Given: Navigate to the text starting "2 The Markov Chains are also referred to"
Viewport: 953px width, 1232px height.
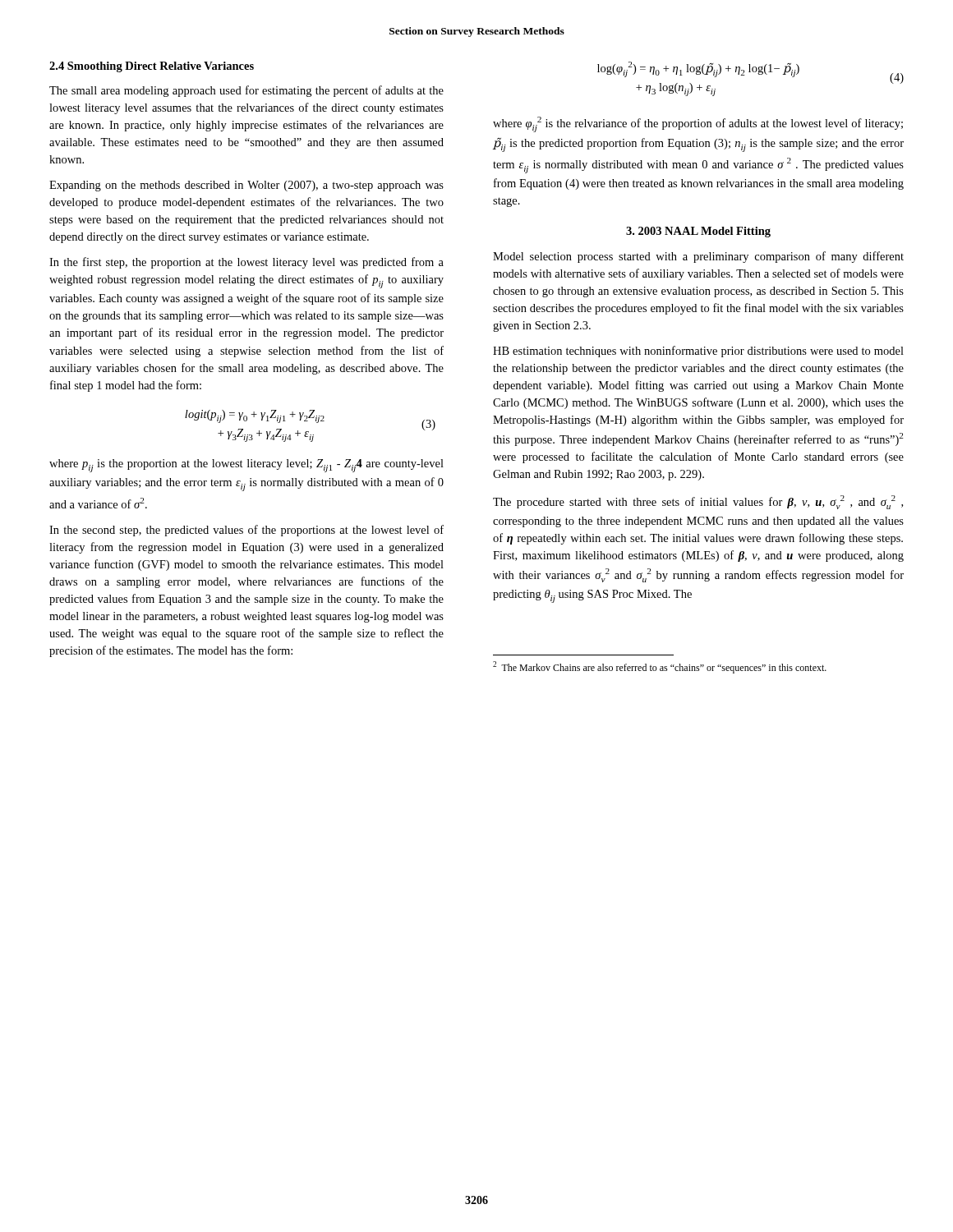Looking at the screenshot, I should pyautogui.click(x=660, y=667).
